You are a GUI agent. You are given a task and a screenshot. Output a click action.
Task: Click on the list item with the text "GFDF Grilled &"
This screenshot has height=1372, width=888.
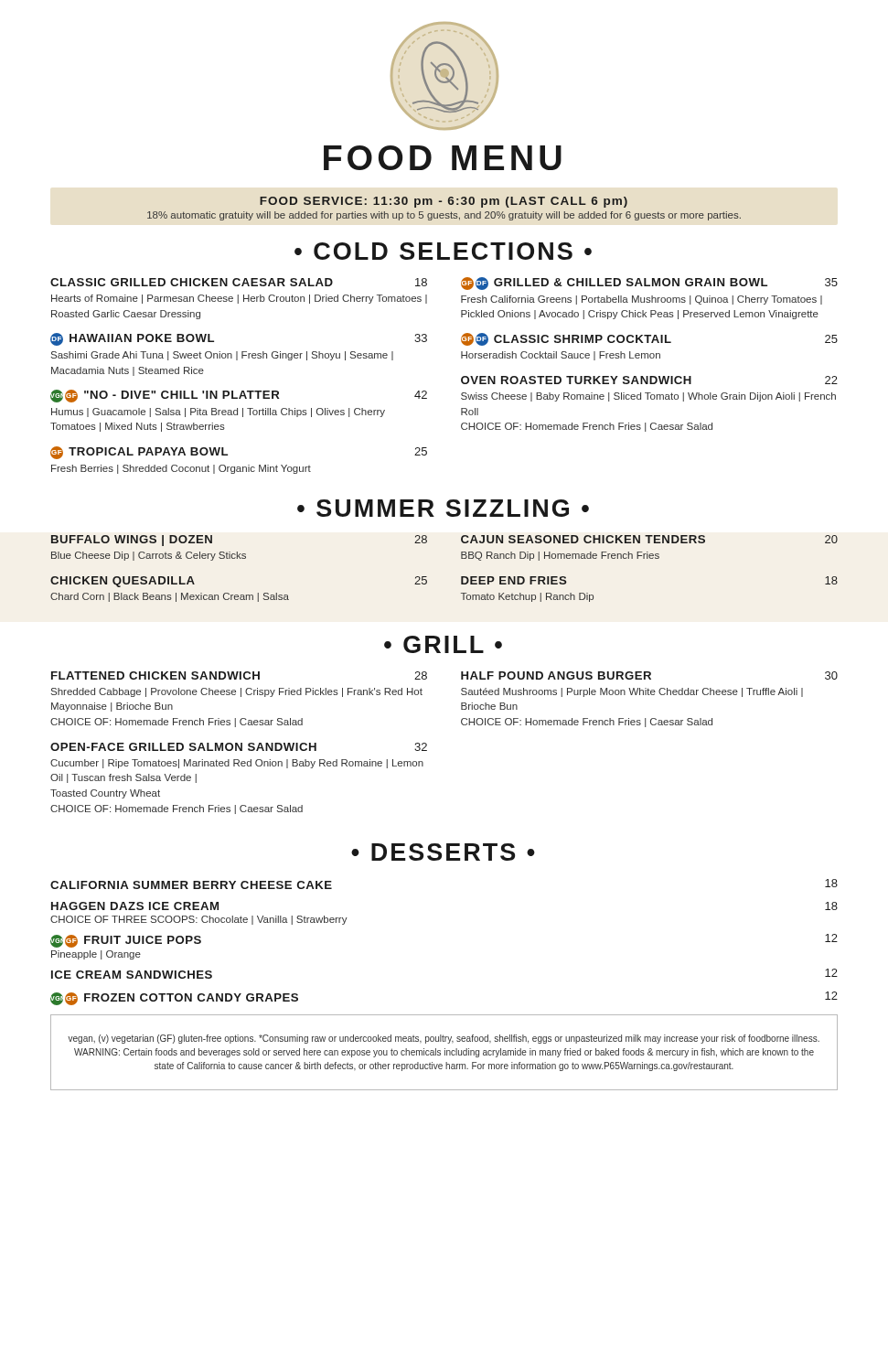[649, 299]
